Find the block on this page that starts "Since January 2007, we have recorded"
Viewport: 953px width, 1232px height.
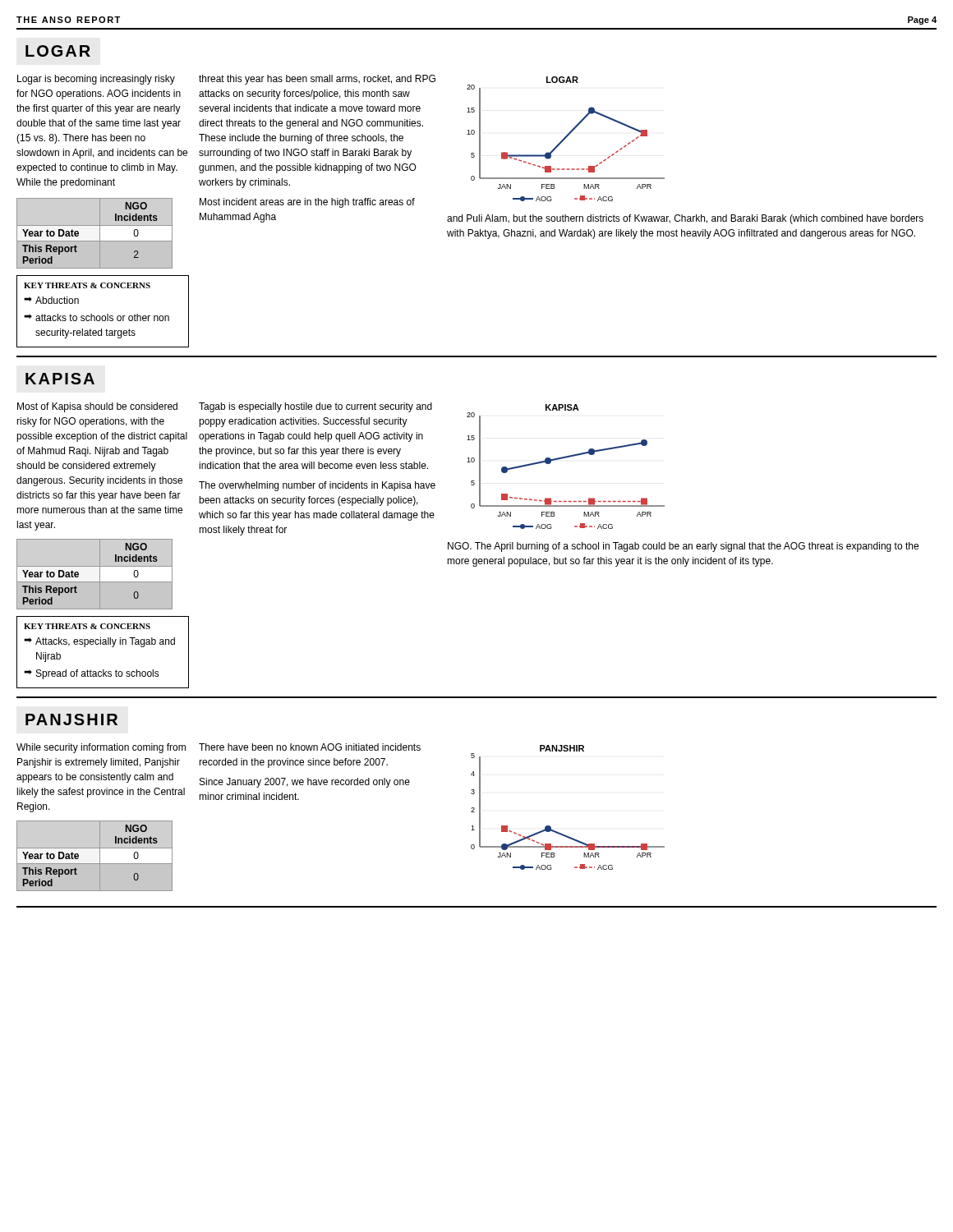[304, 789]
